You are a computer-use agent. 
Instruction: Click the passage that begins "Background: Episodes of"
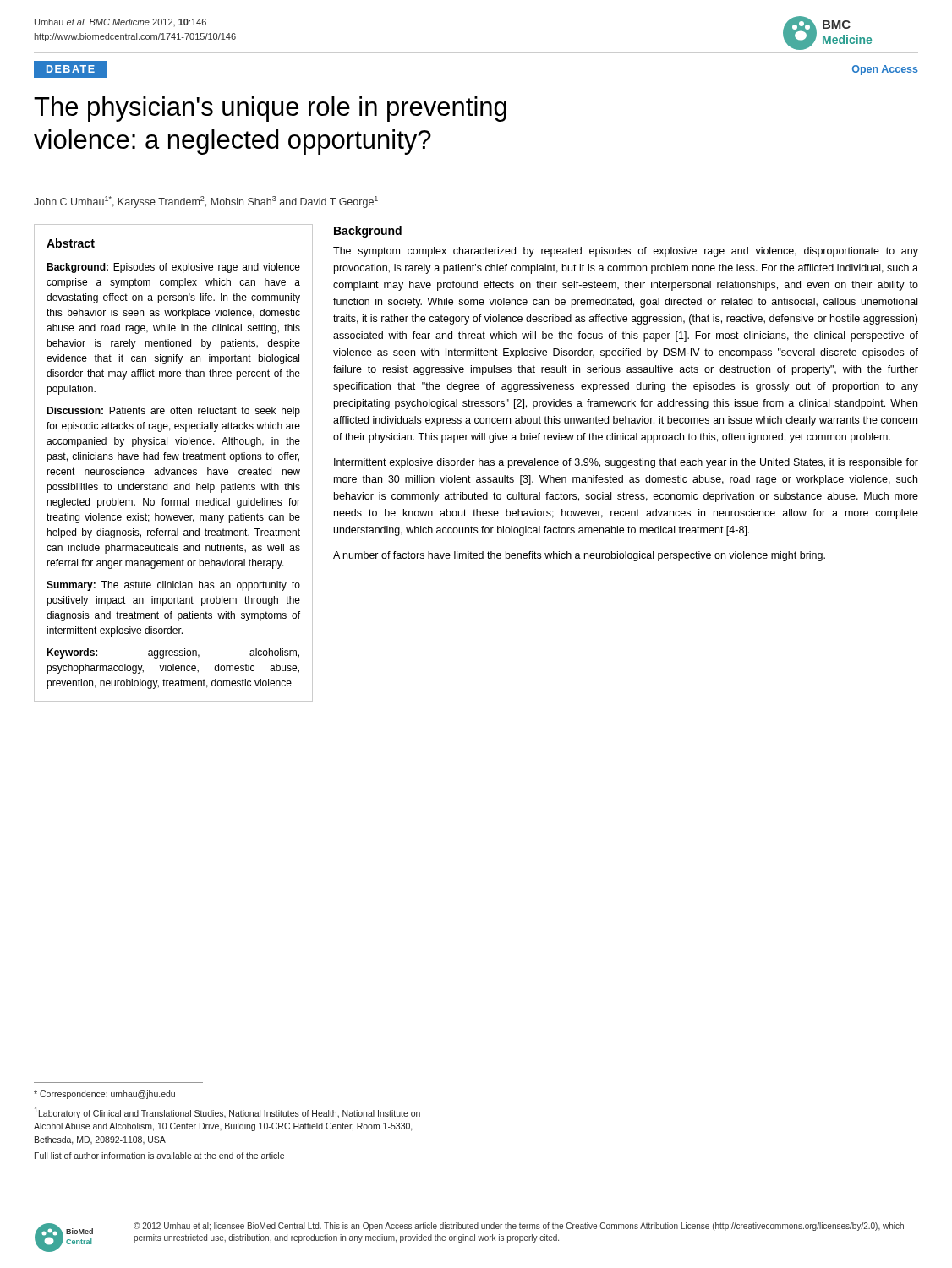click(173, 328)
